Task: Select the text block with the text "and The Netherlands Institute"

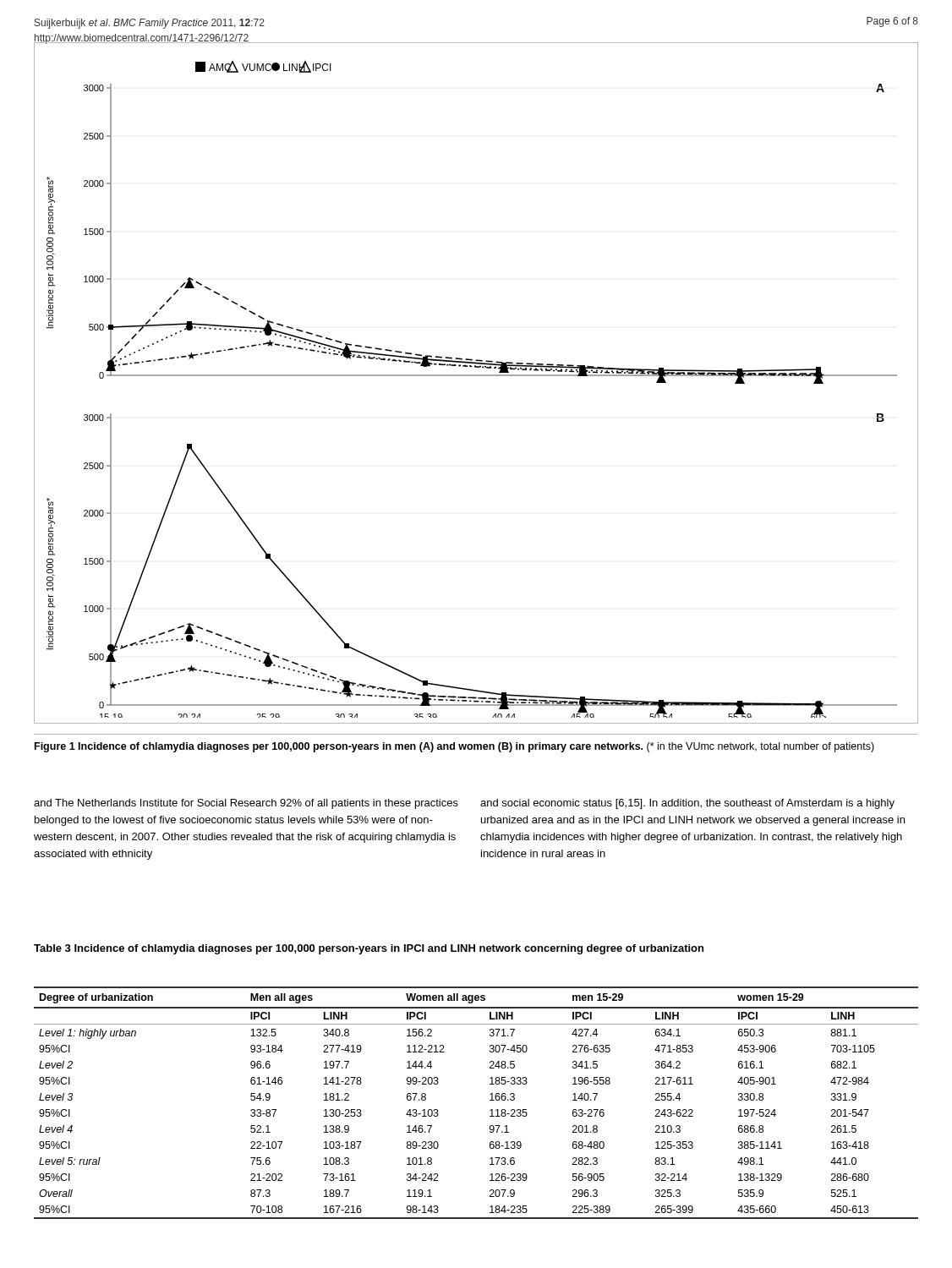Action: (x=246, y=828)
